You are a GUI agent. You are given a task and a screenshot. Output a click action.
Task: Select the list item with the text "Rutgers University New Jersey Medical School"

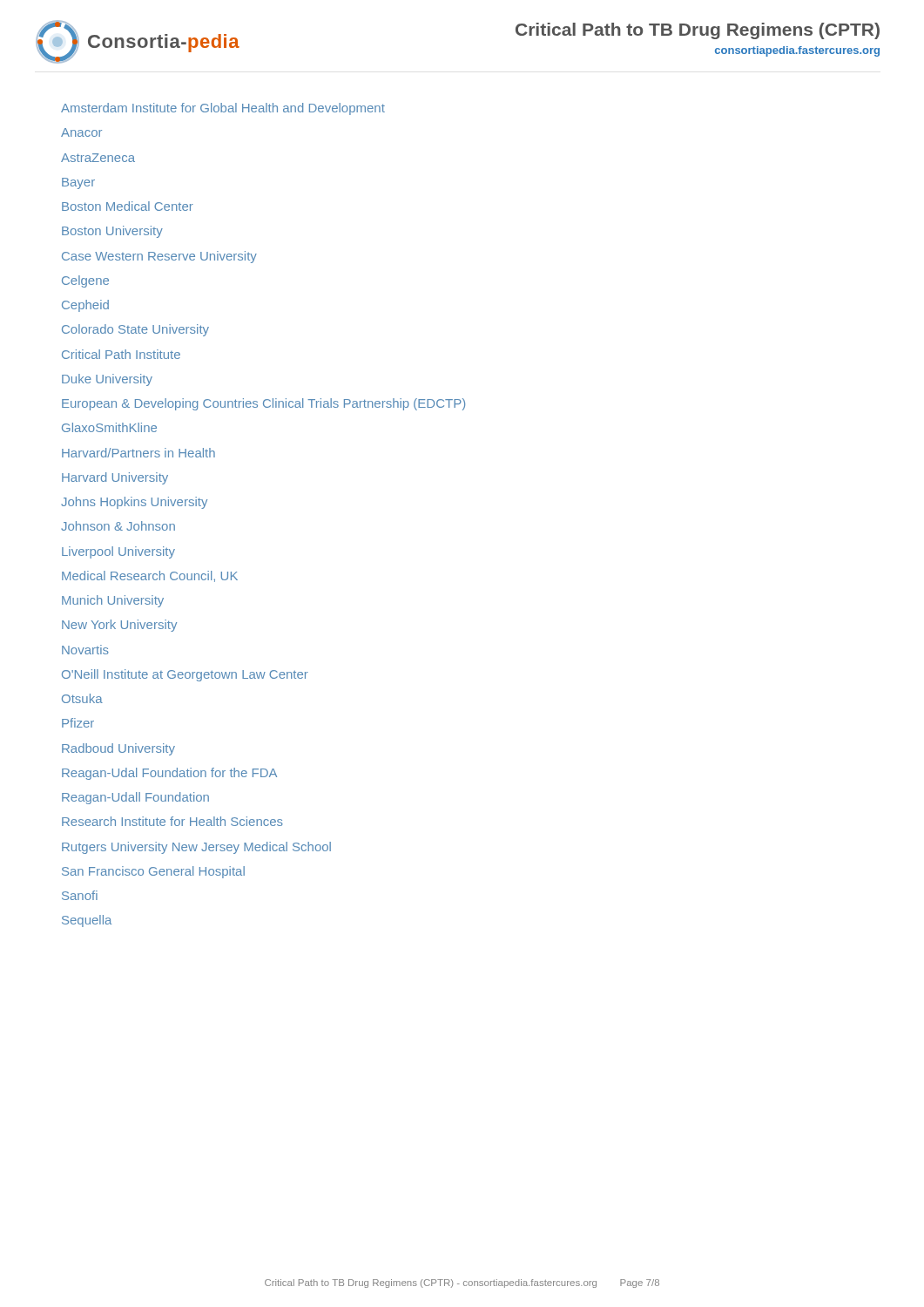(196, 846)
